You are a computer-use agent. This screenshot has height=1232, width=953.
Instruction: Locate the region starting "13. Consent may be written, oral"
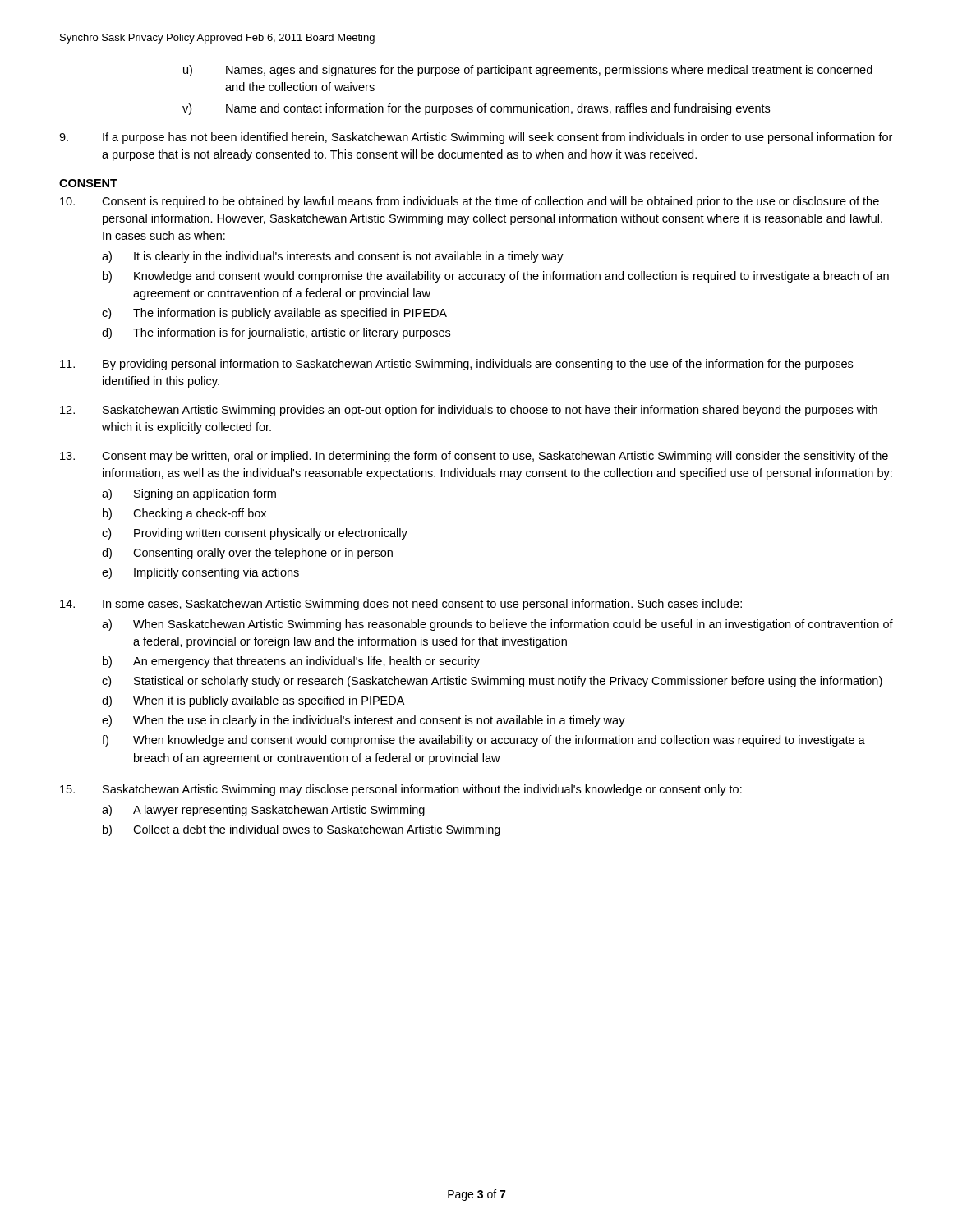pyautogui.click(x=474, y=457)
